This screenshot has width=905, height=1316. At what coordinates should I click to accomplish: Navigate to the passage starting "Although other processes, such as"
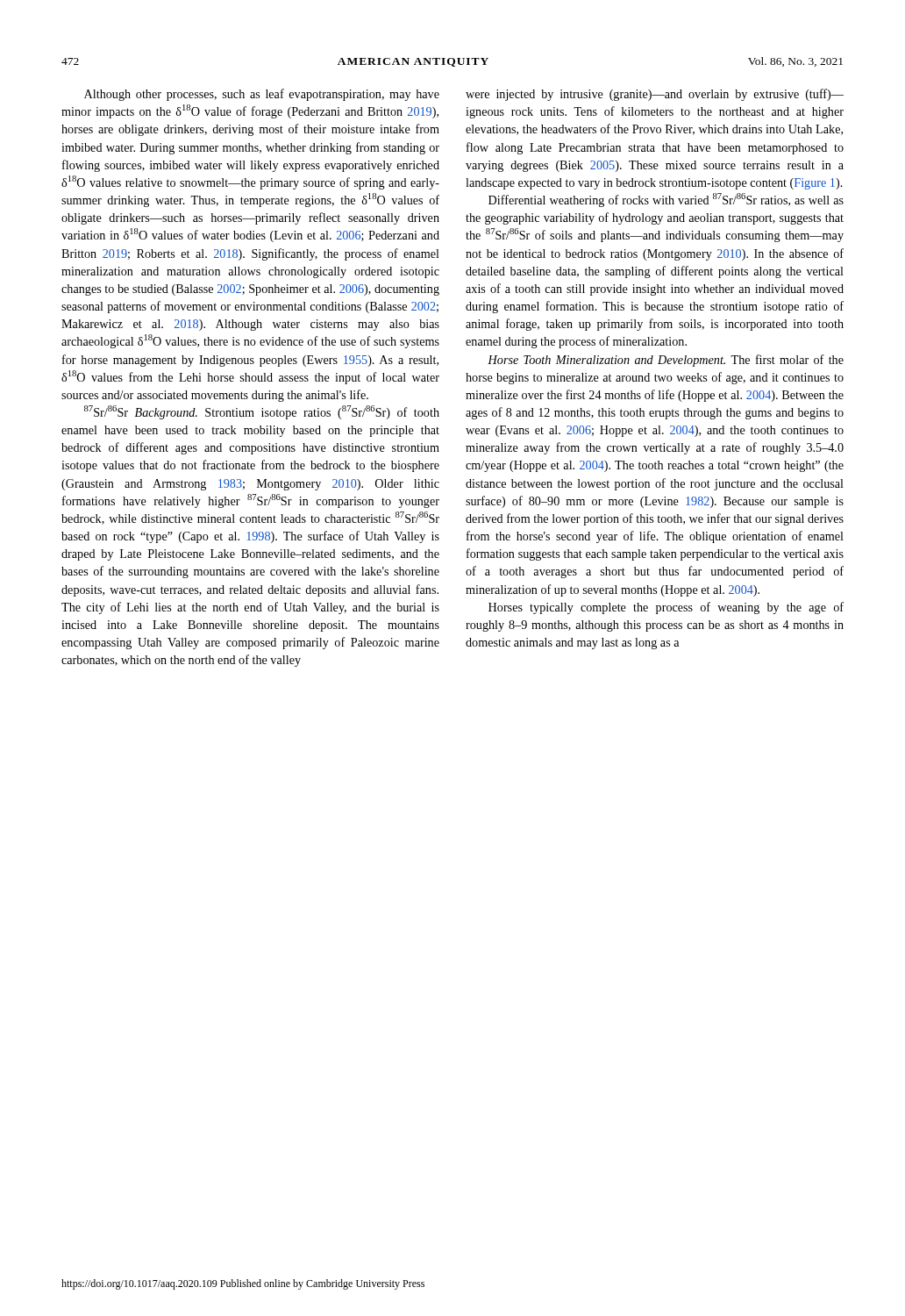(250, 244)
